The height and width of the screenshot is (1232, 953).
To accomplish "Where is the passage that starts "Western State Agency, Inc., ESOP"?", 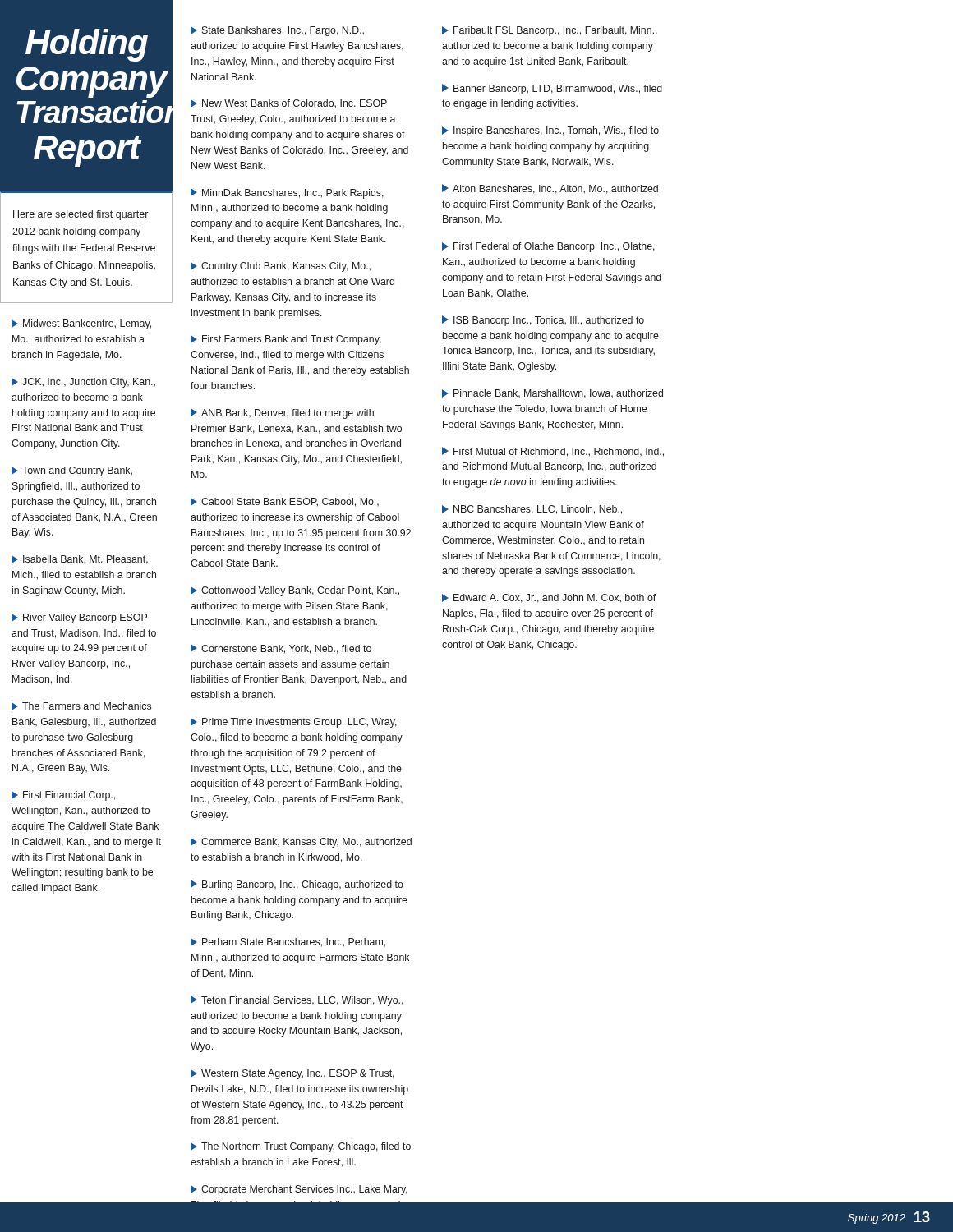I will click(x=300, y=1097).
